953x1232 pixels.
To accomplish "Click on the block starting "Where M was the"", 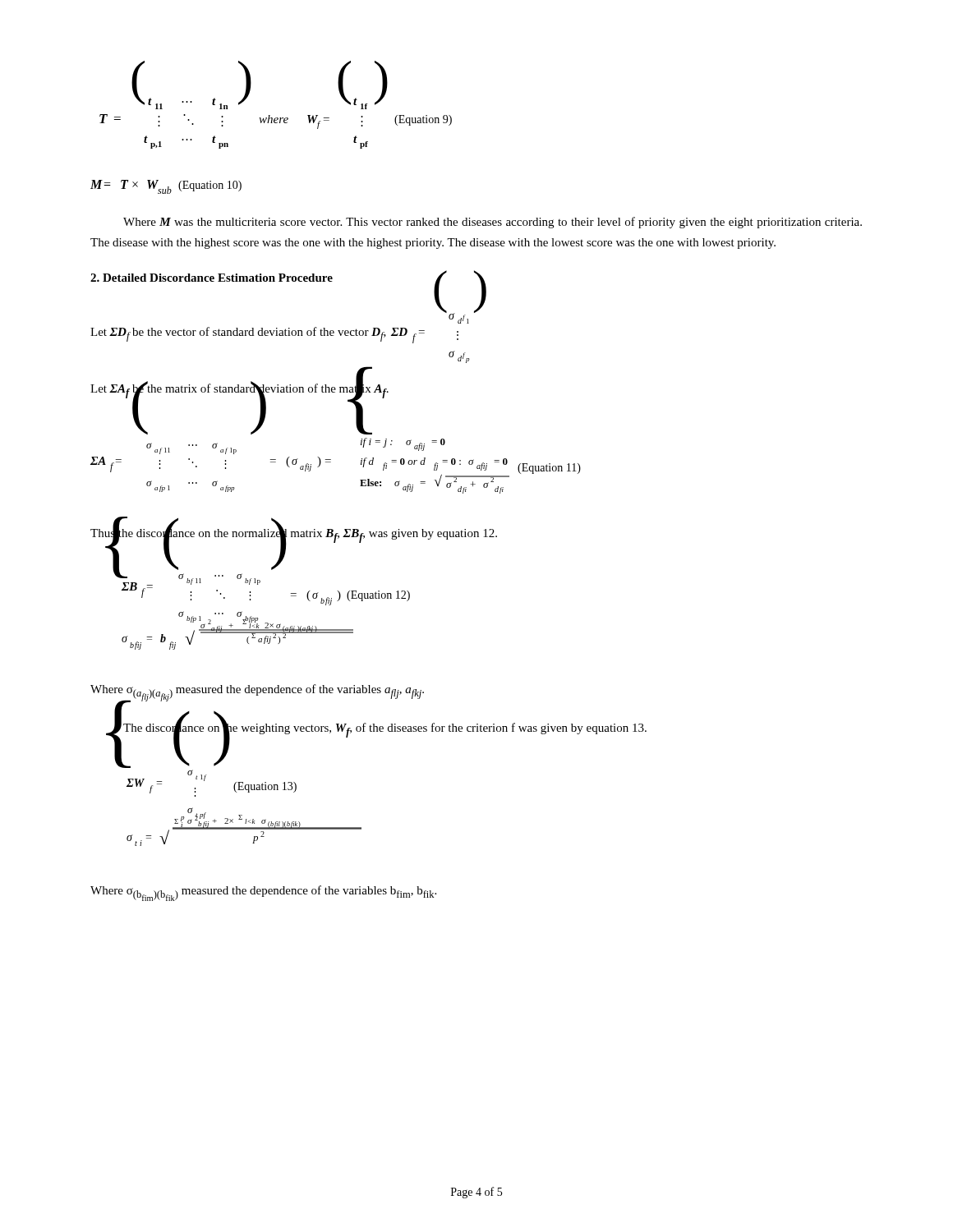I will 476,232.
